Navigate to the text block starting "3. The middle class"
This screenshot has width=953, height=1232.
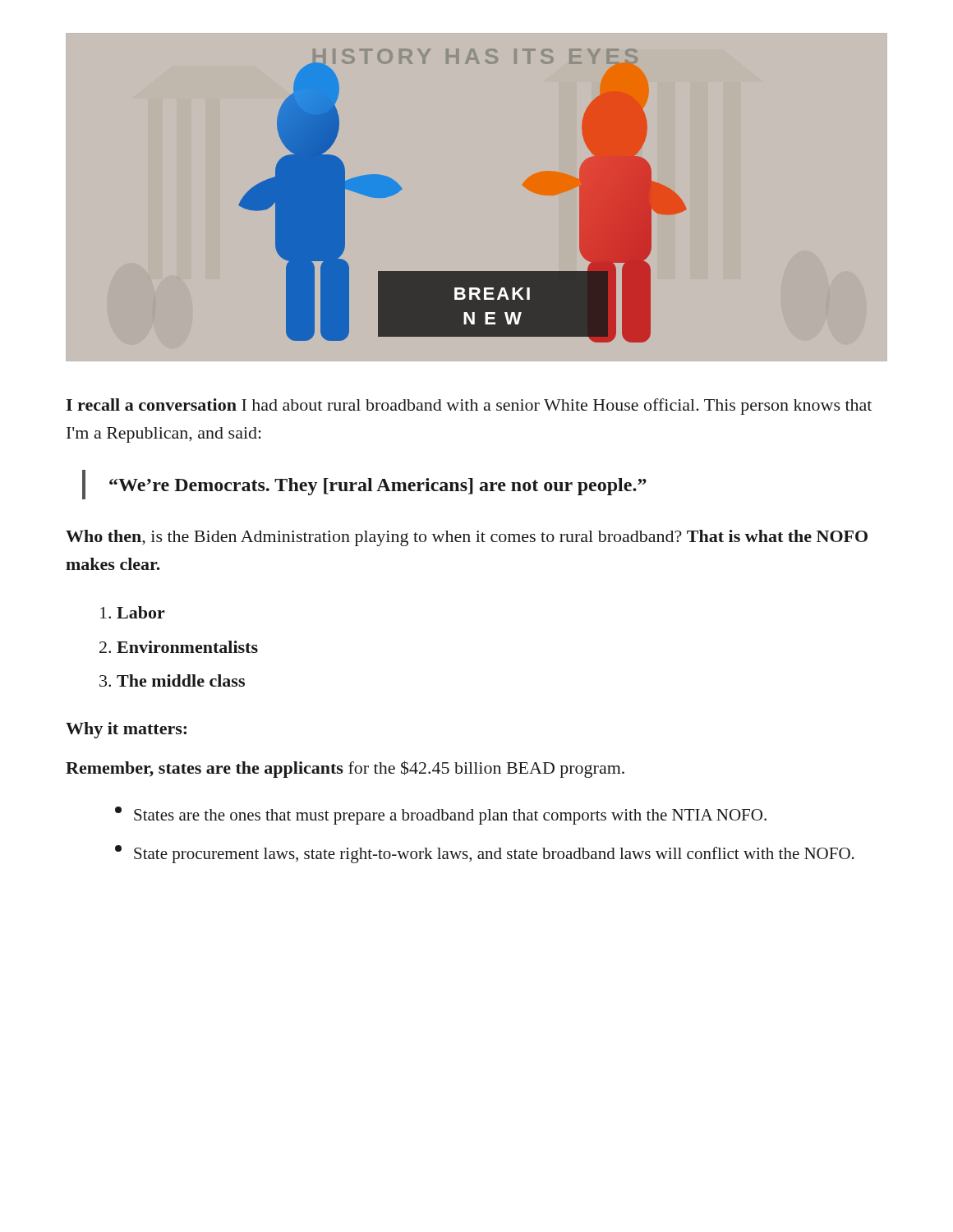172,680
